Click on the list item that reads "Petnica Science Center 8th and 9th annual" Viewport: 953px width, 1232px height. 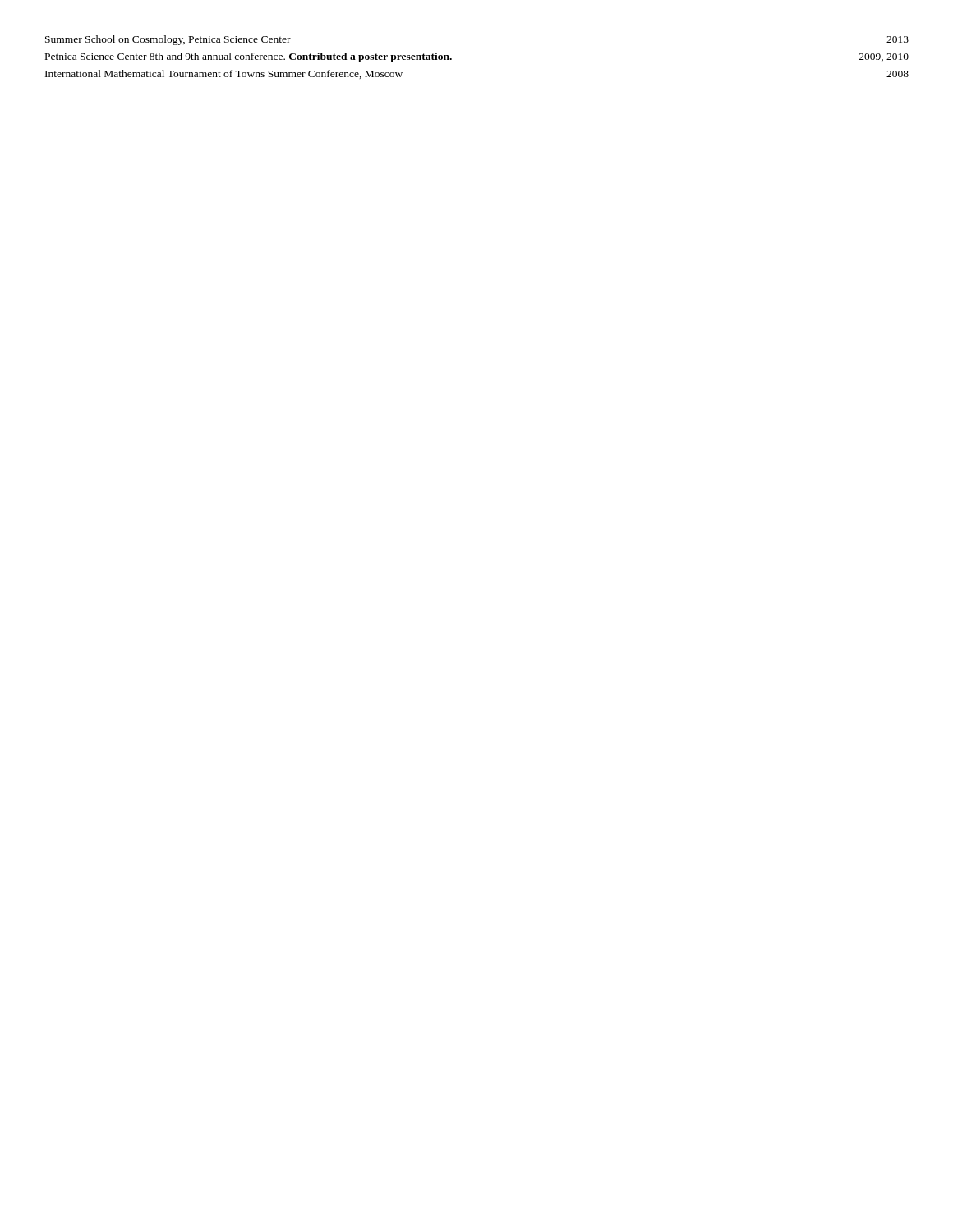[244, 57]
